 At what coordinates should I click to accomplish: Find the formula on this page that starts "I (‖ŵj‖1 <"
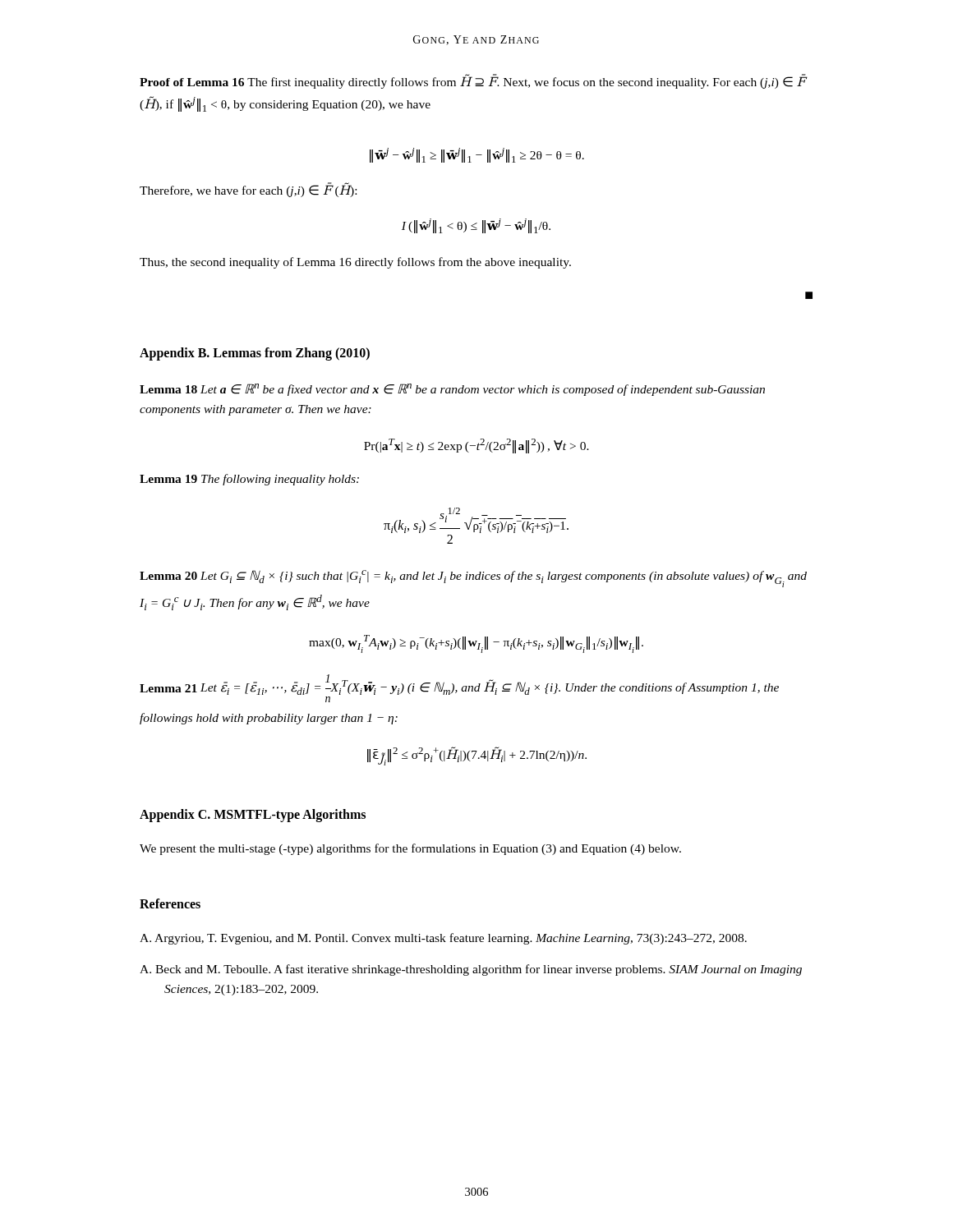coord(476,226)
